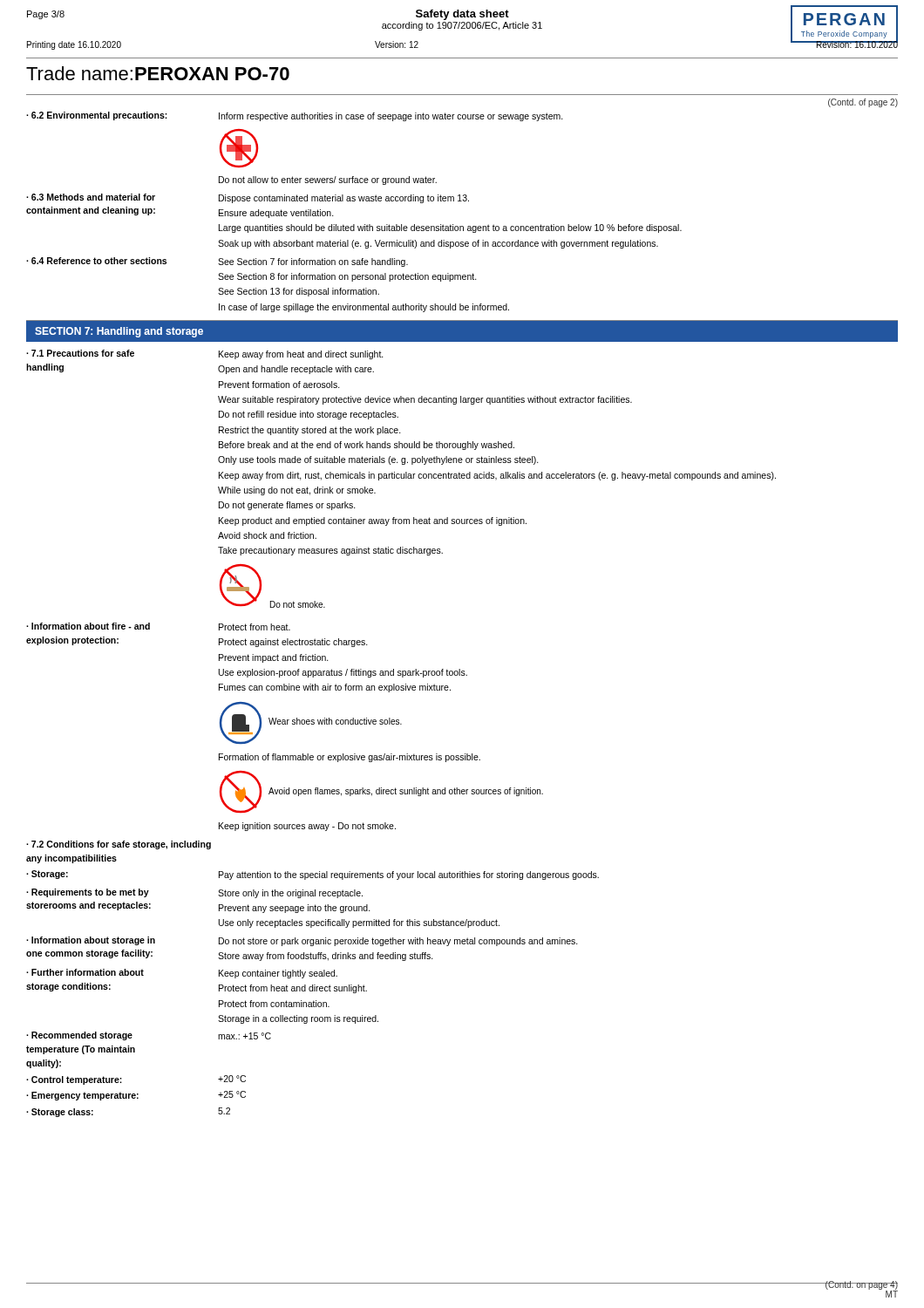Click the title
The width and height of the screenshot is (924, 1308).
(x=158, y=74)
